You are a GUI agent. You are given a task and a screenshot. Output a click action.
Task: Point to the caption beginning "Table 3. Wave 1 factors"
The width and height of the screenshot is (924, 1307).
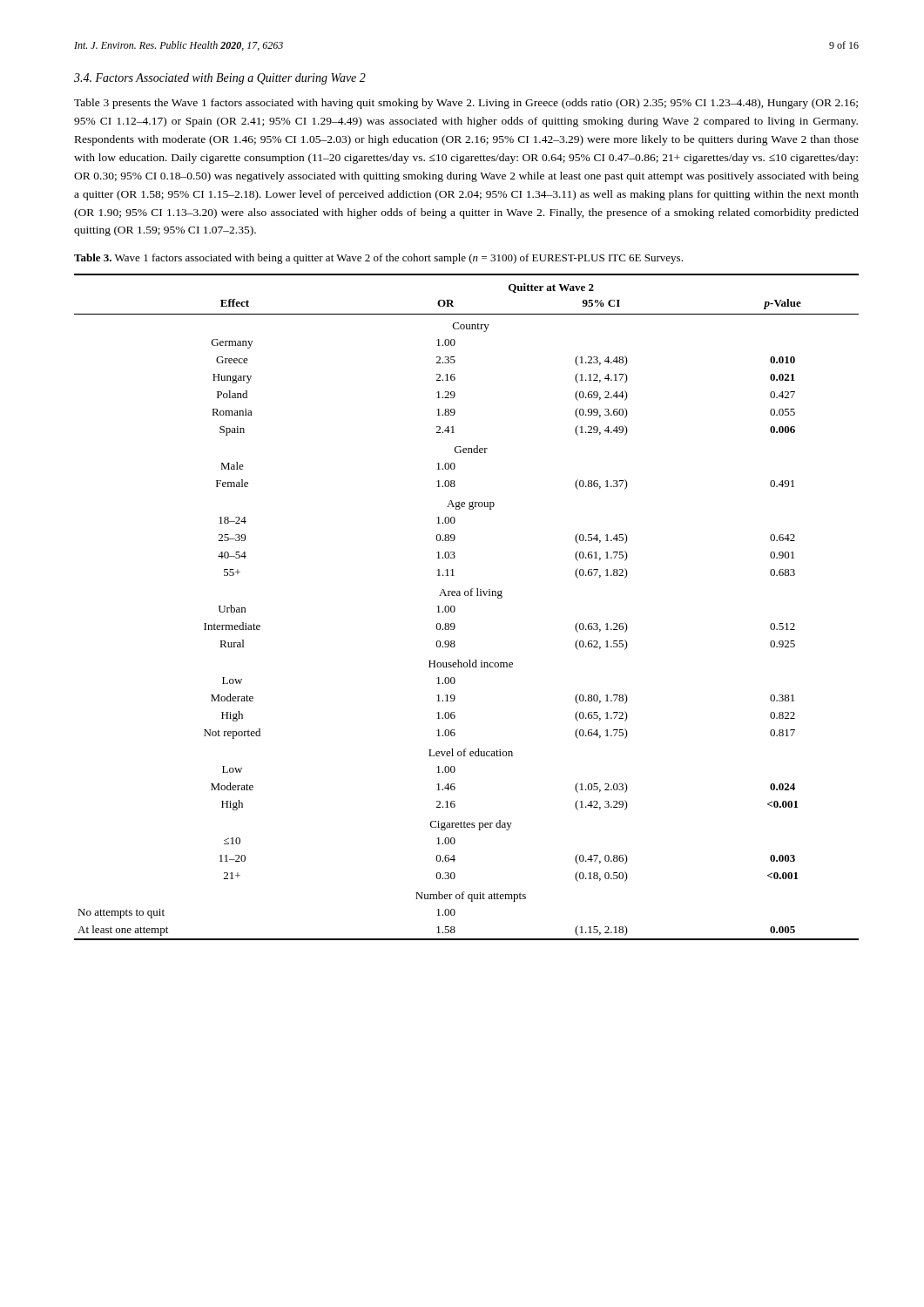coord(379,258)
